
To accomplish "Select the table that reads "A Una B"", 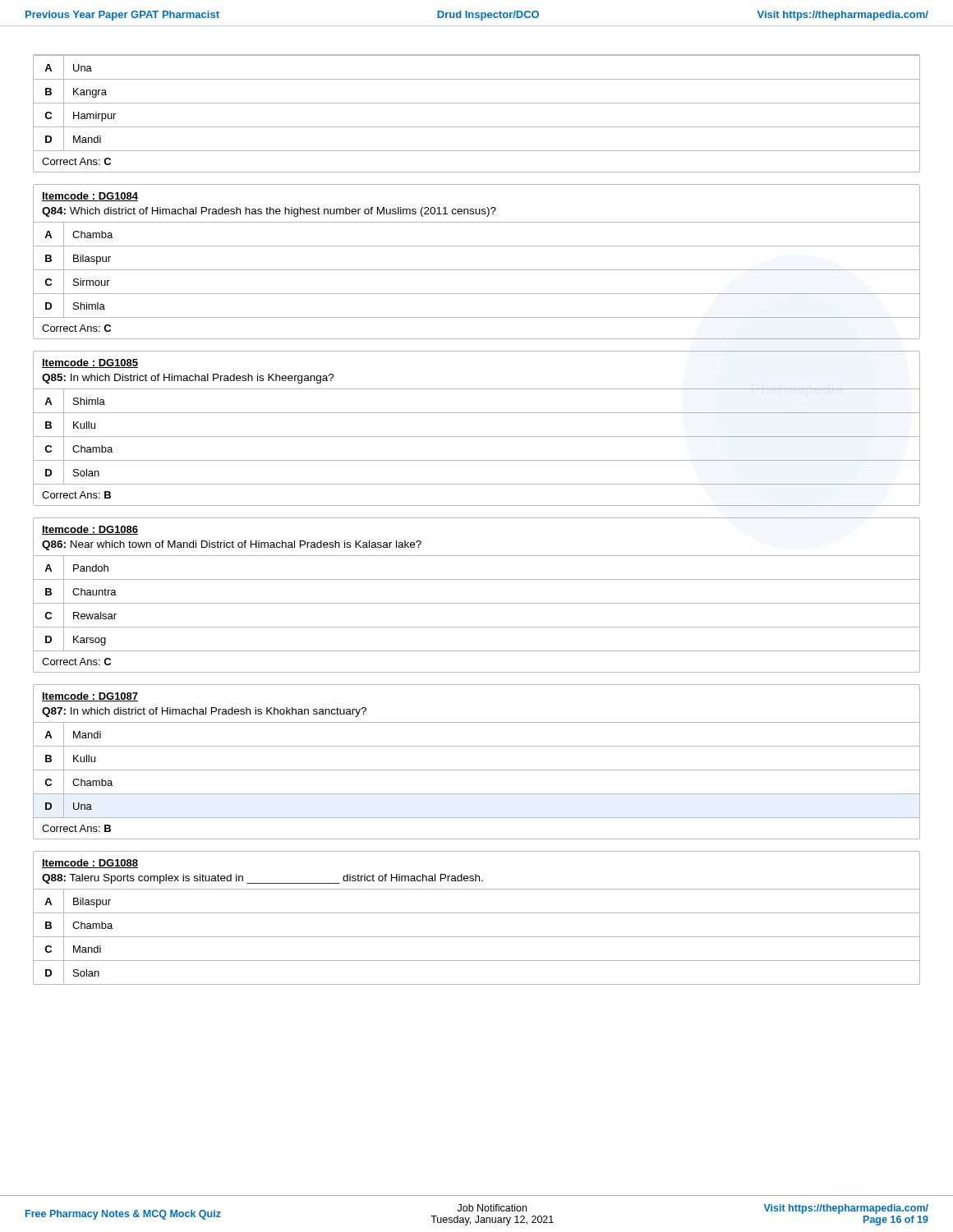I will pyautogui.click(x=476, y=113).
